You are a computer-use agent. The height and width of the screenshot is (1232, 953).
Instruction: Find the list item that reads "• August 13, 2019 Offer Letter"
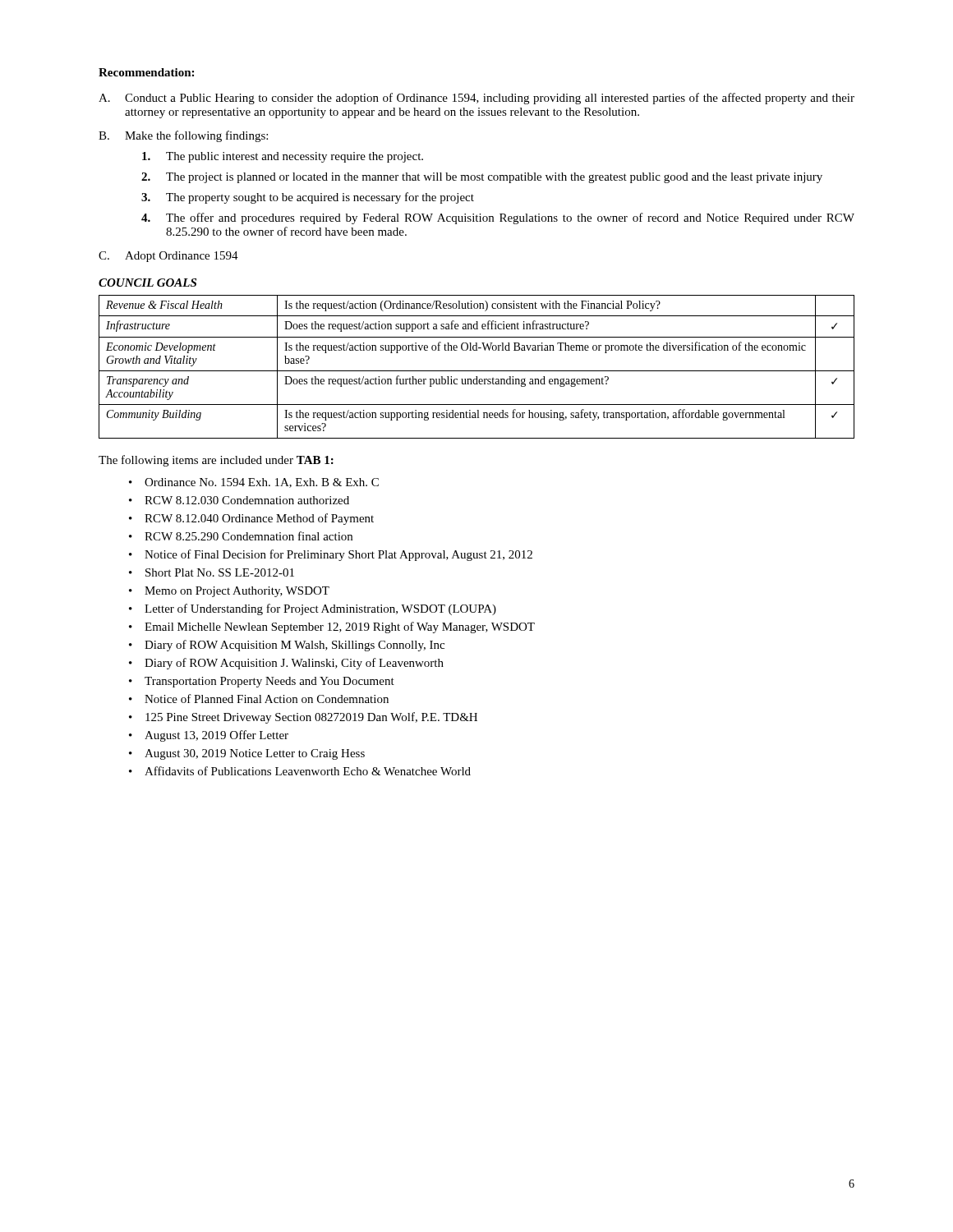tap(208, 736)
